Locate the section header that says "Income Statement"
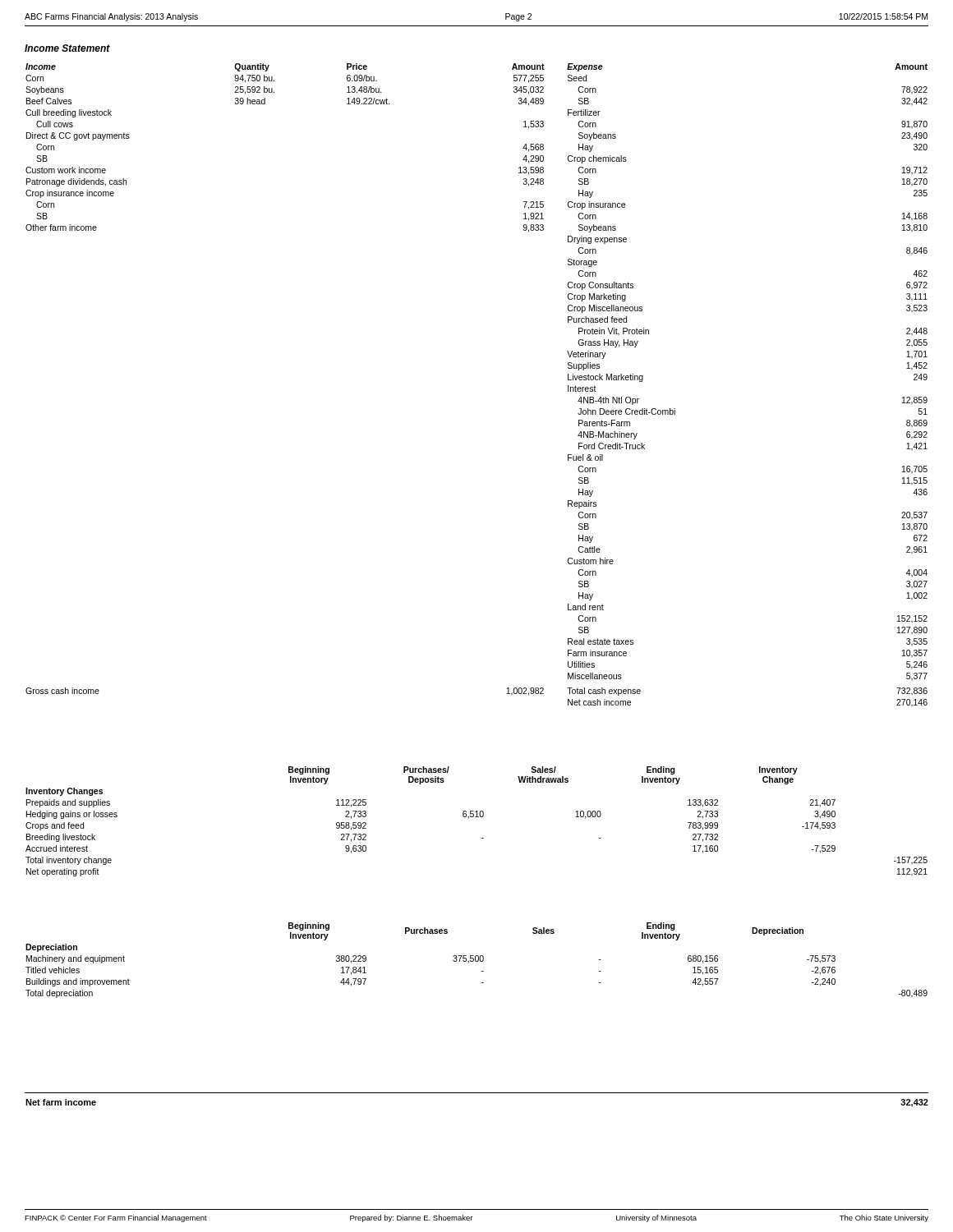 (67, 48)
